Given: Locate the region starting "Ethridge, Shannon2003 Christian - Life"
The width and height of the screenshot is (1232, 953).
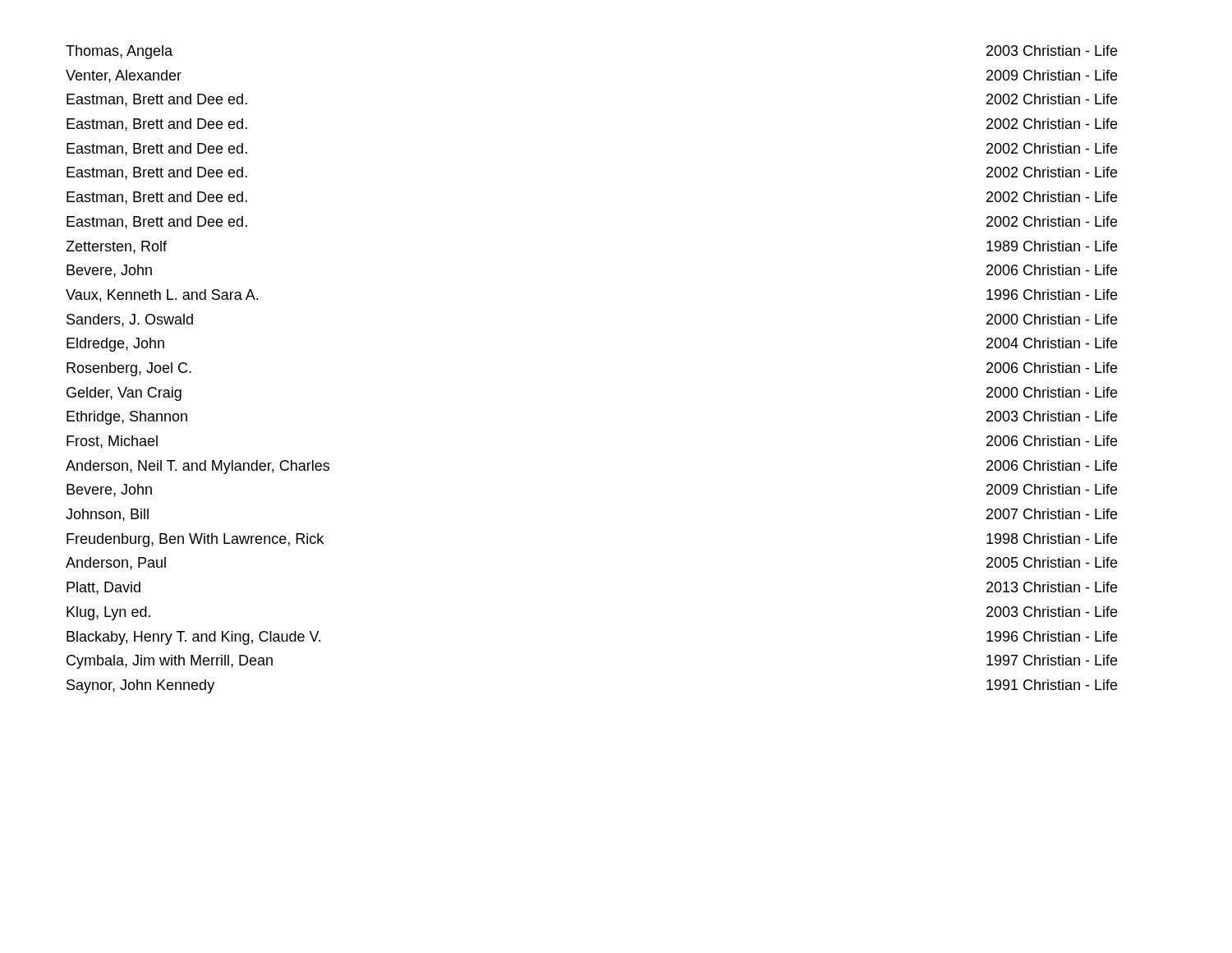Looking at the screenshot, I should (134, 417).
